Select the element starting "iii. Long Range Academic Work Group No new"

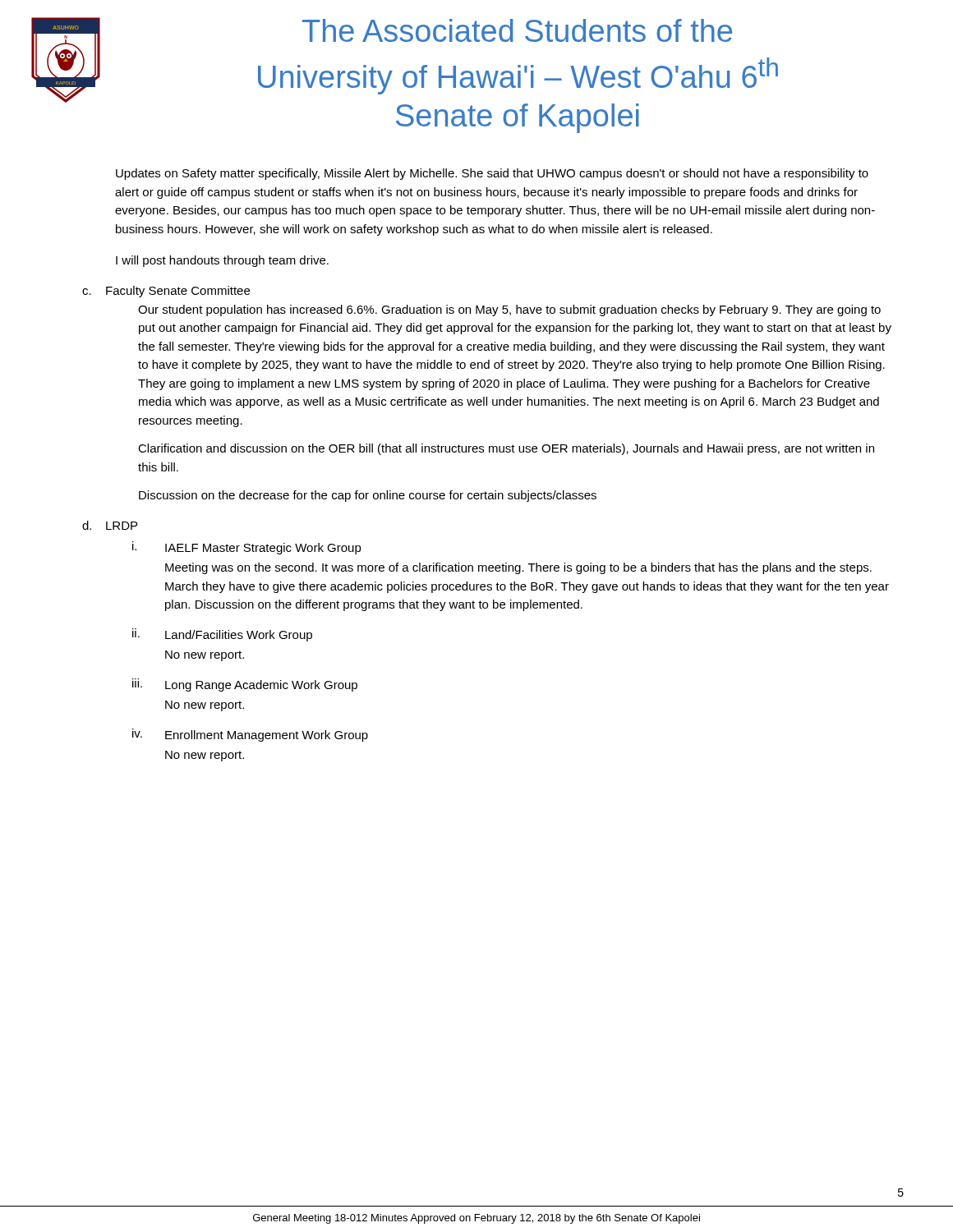coord(245,695)
